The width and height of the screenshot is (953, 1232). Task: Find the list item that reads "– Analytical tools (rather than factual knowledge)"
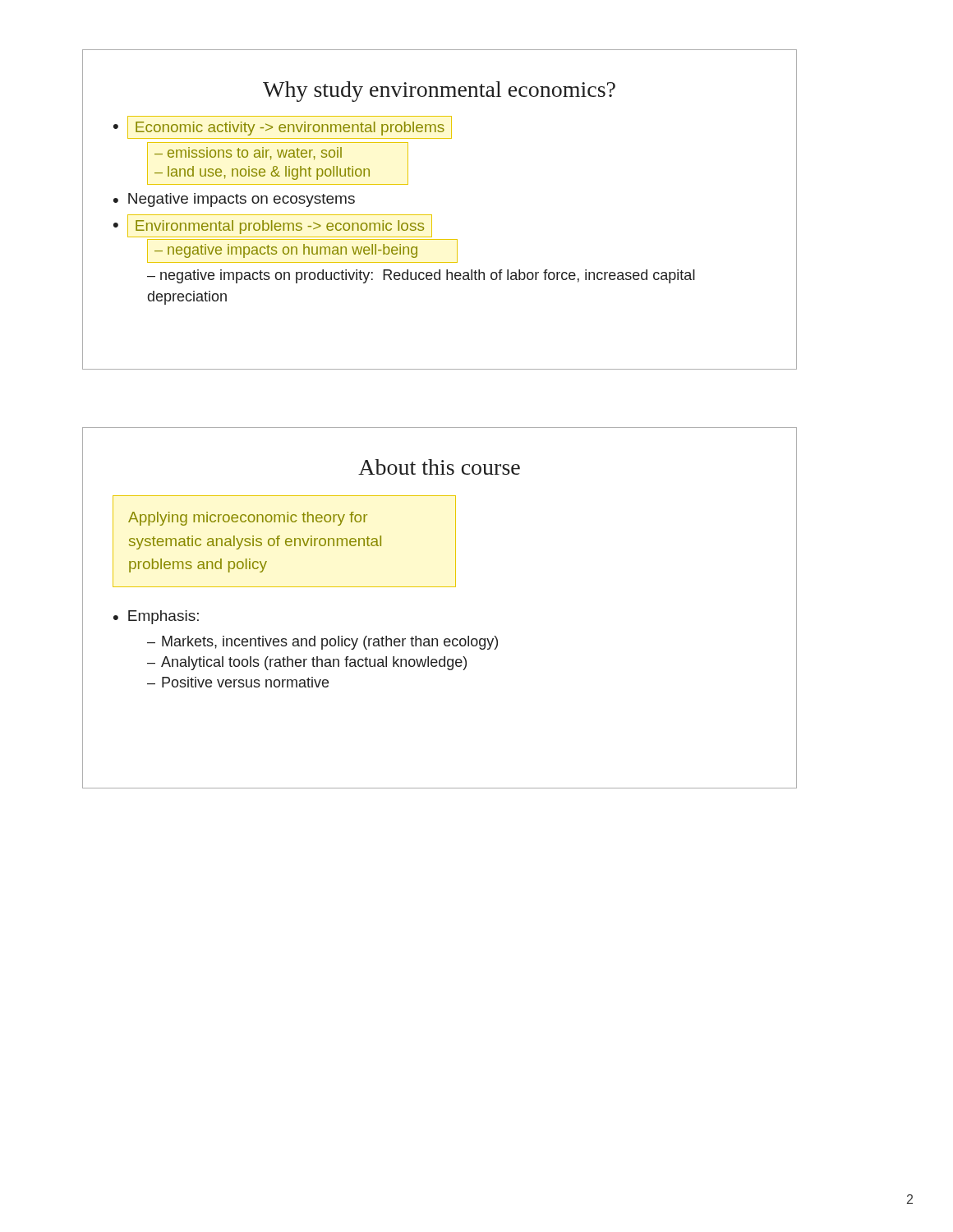pos(307,662)
